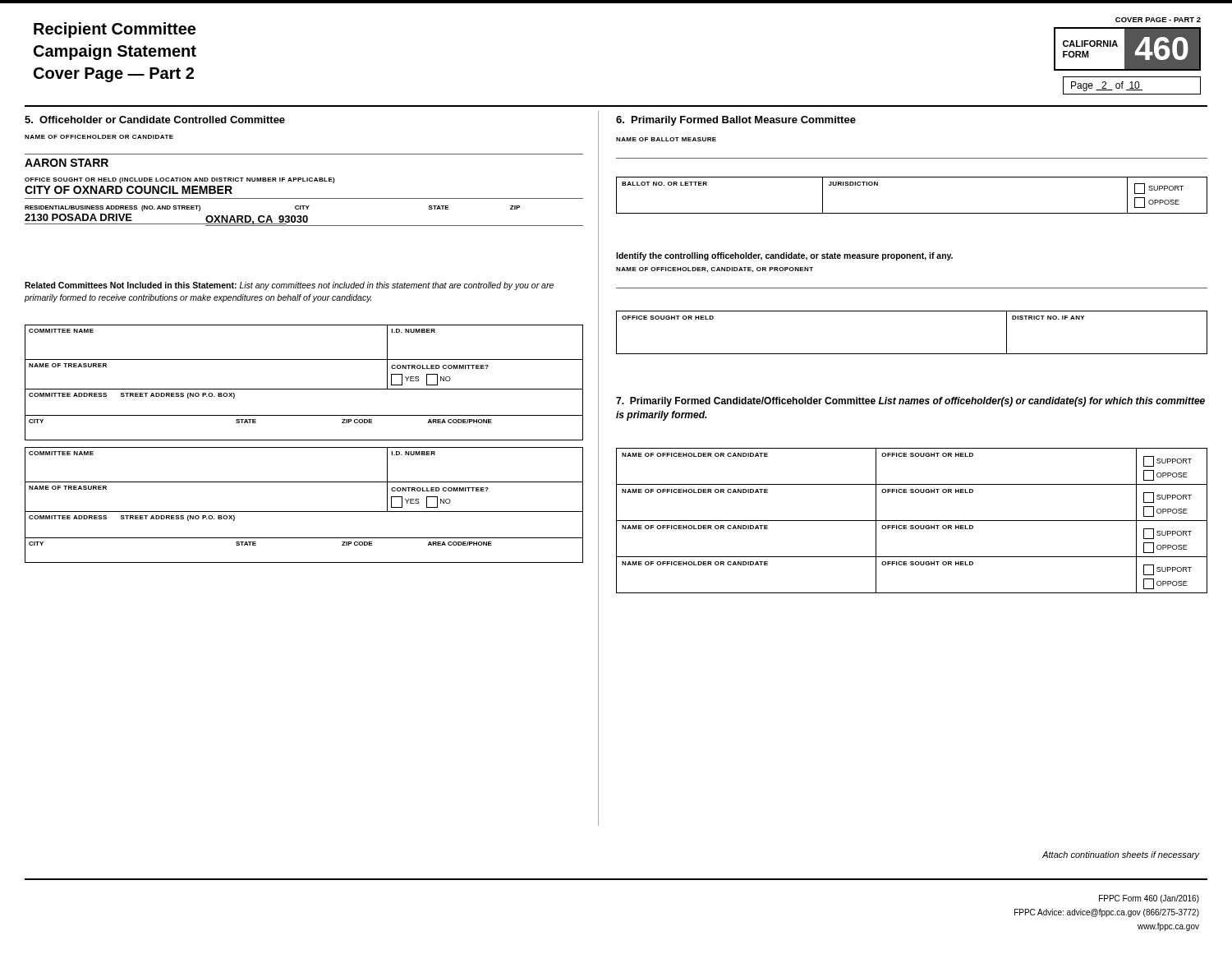Viewport: 1232px width, 954px height.
Task: Select the table that reads "OFFICE SOUGHT OR HELD DISTRICT"
Action: (x=912, y=332)
